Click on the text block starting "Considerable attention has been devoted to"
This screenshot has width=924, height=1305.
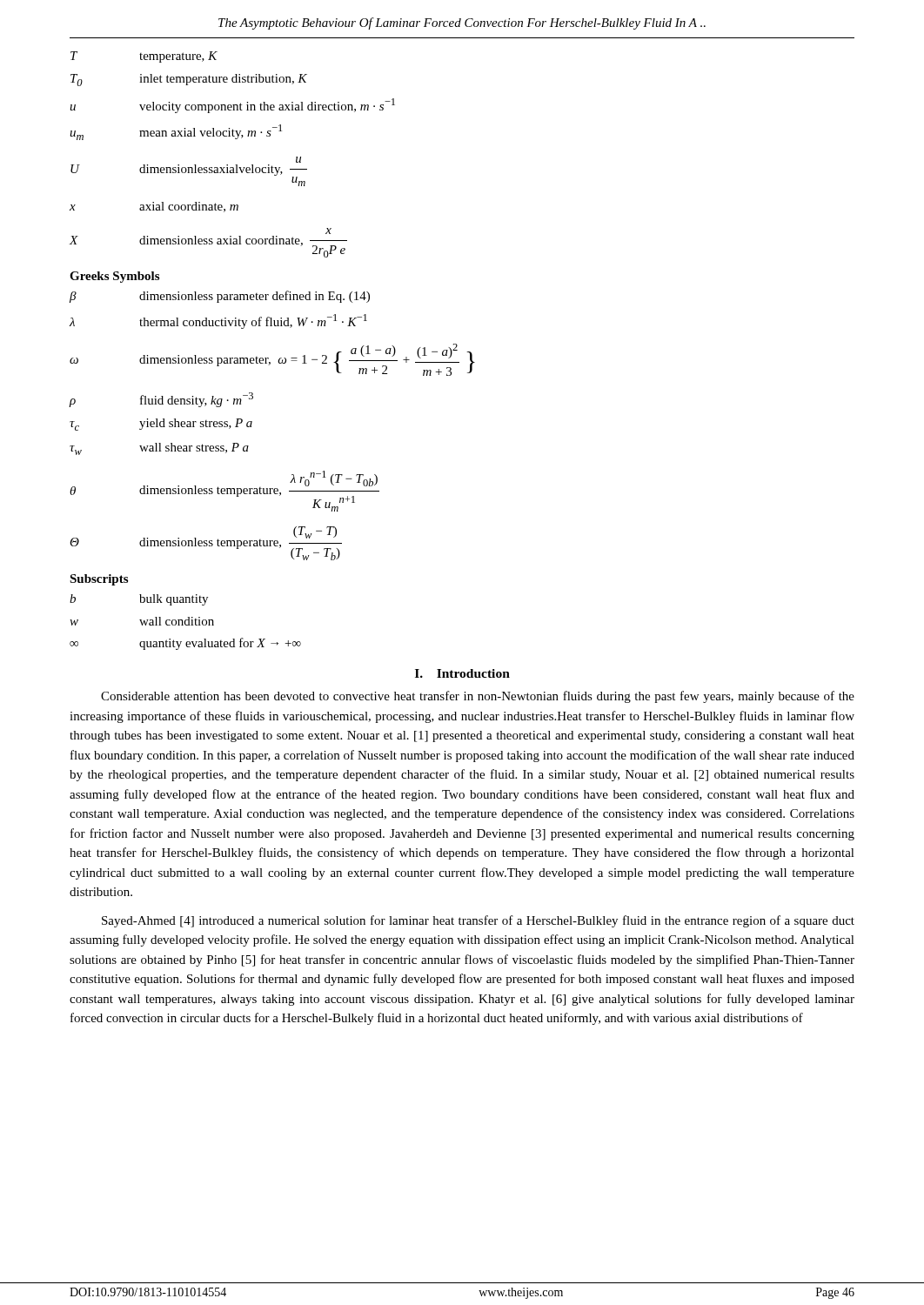pos(462,794)
